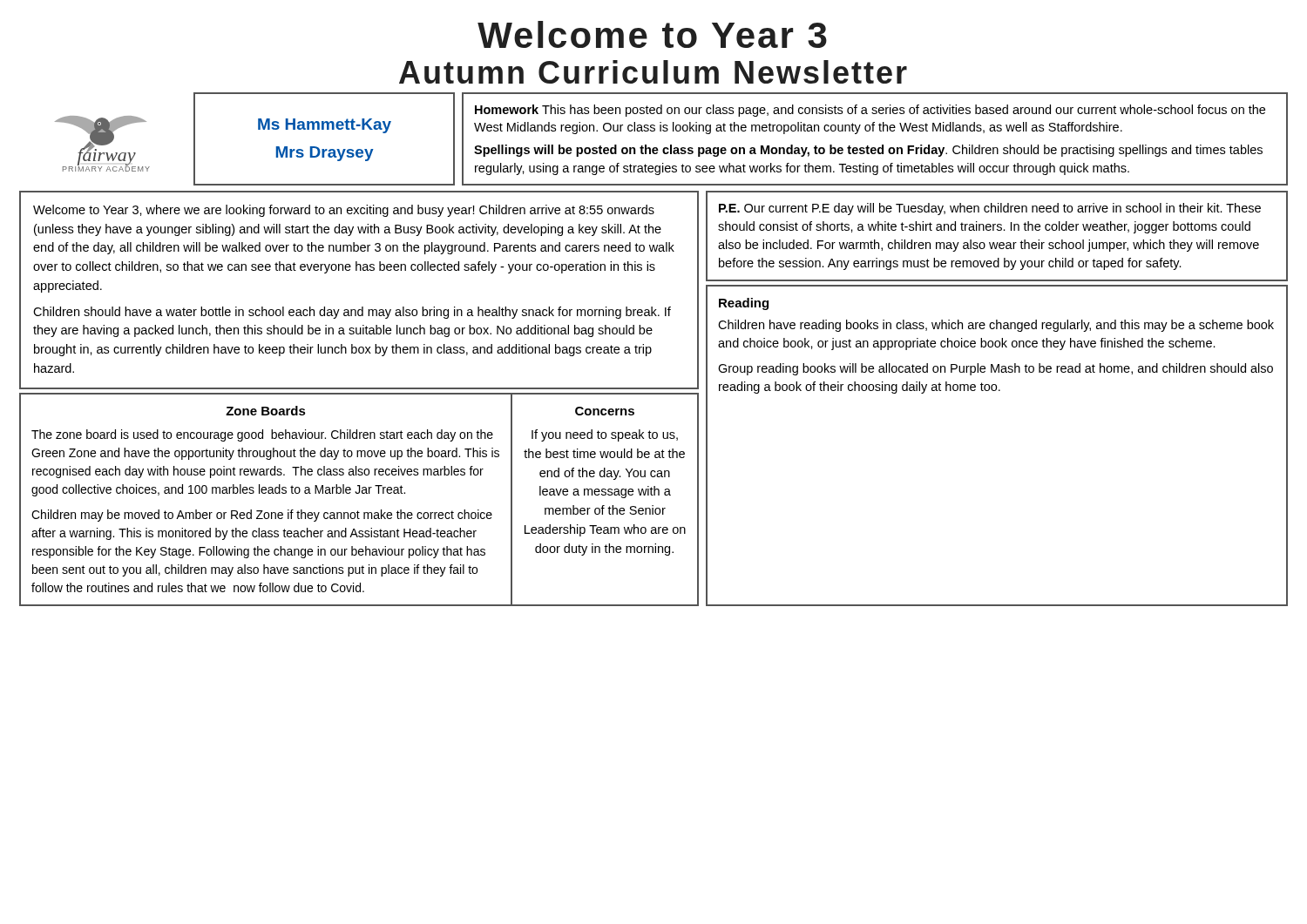Find the passage starting "Zone Boards"
This screenshot has height=924, width=1307.
click(266, 410)
